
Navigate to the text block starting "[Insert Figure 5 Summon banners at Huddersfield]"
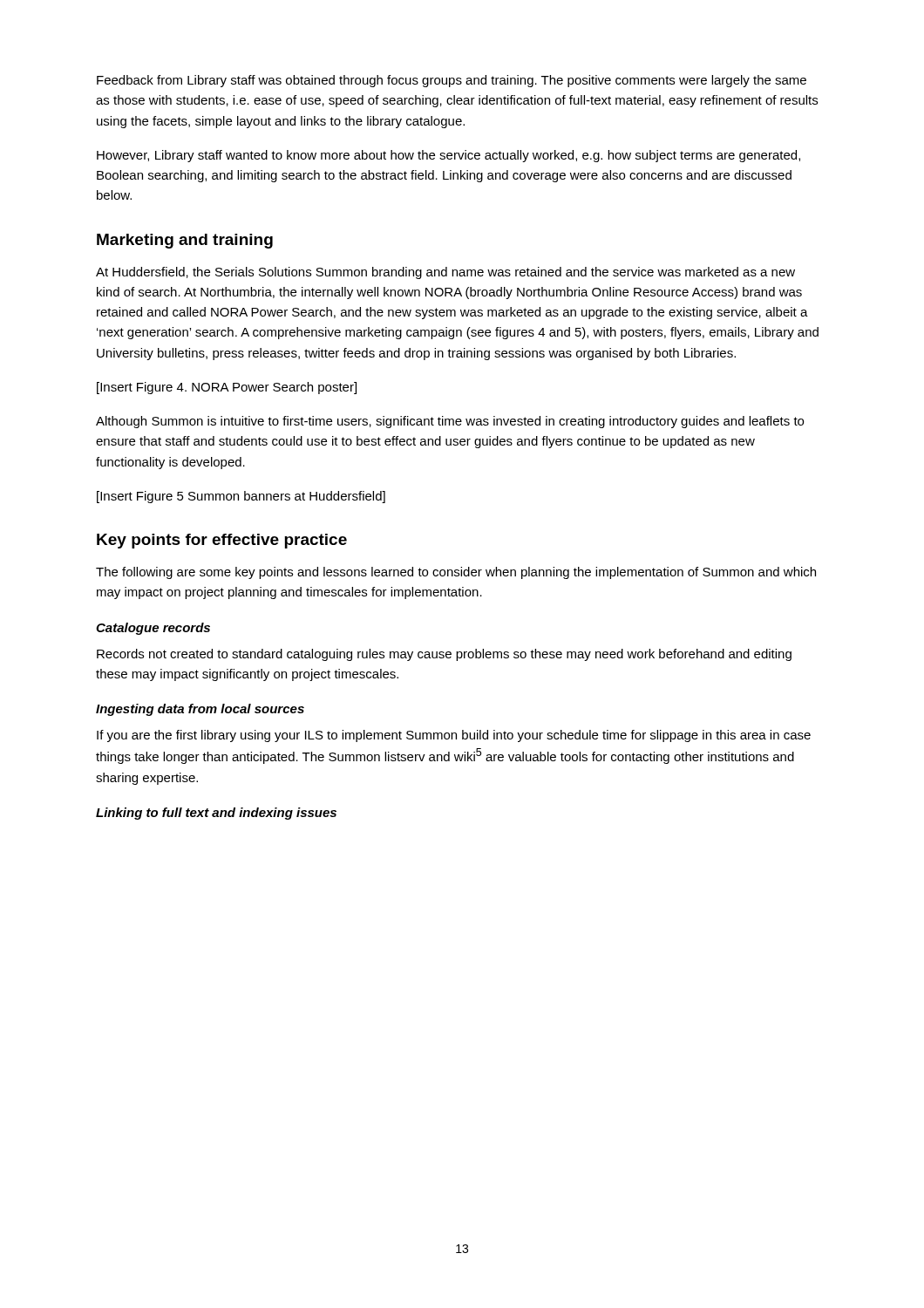click(x=241, y=496)
